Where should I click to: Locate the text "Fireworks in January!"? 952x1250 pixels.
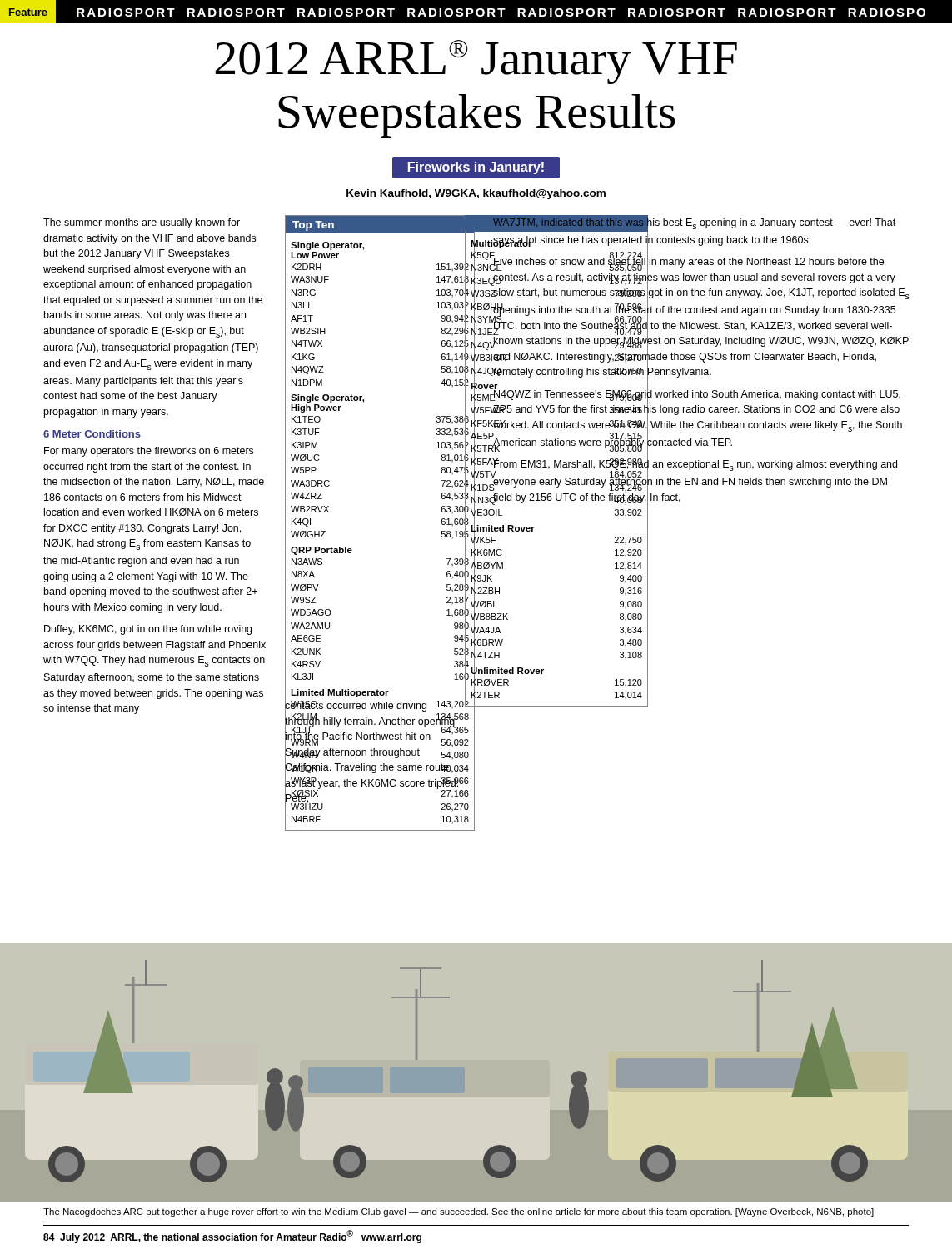tap(476, 168)
